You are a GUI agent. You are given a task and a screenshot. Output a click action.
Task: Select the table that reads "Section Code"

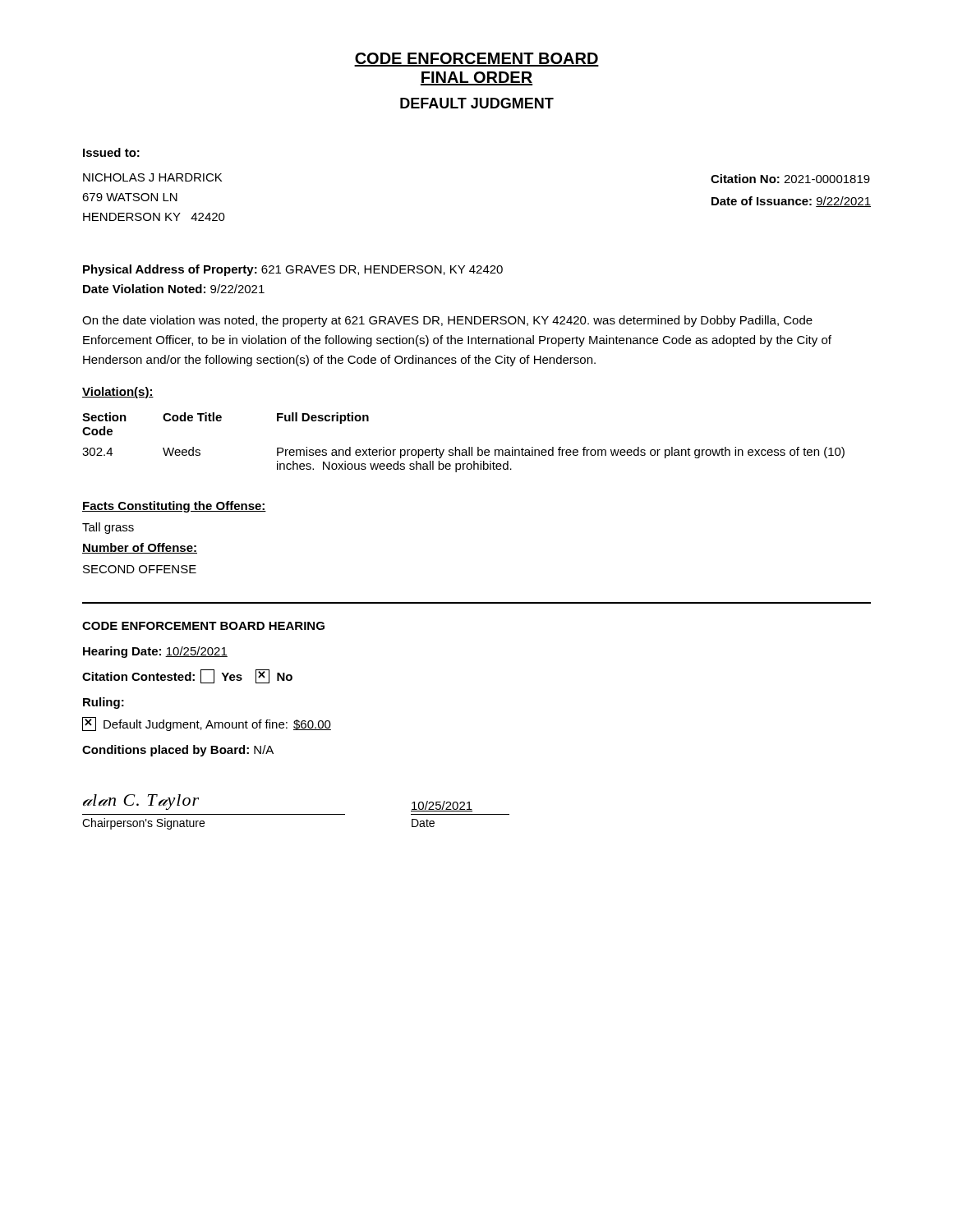[476, 441]
